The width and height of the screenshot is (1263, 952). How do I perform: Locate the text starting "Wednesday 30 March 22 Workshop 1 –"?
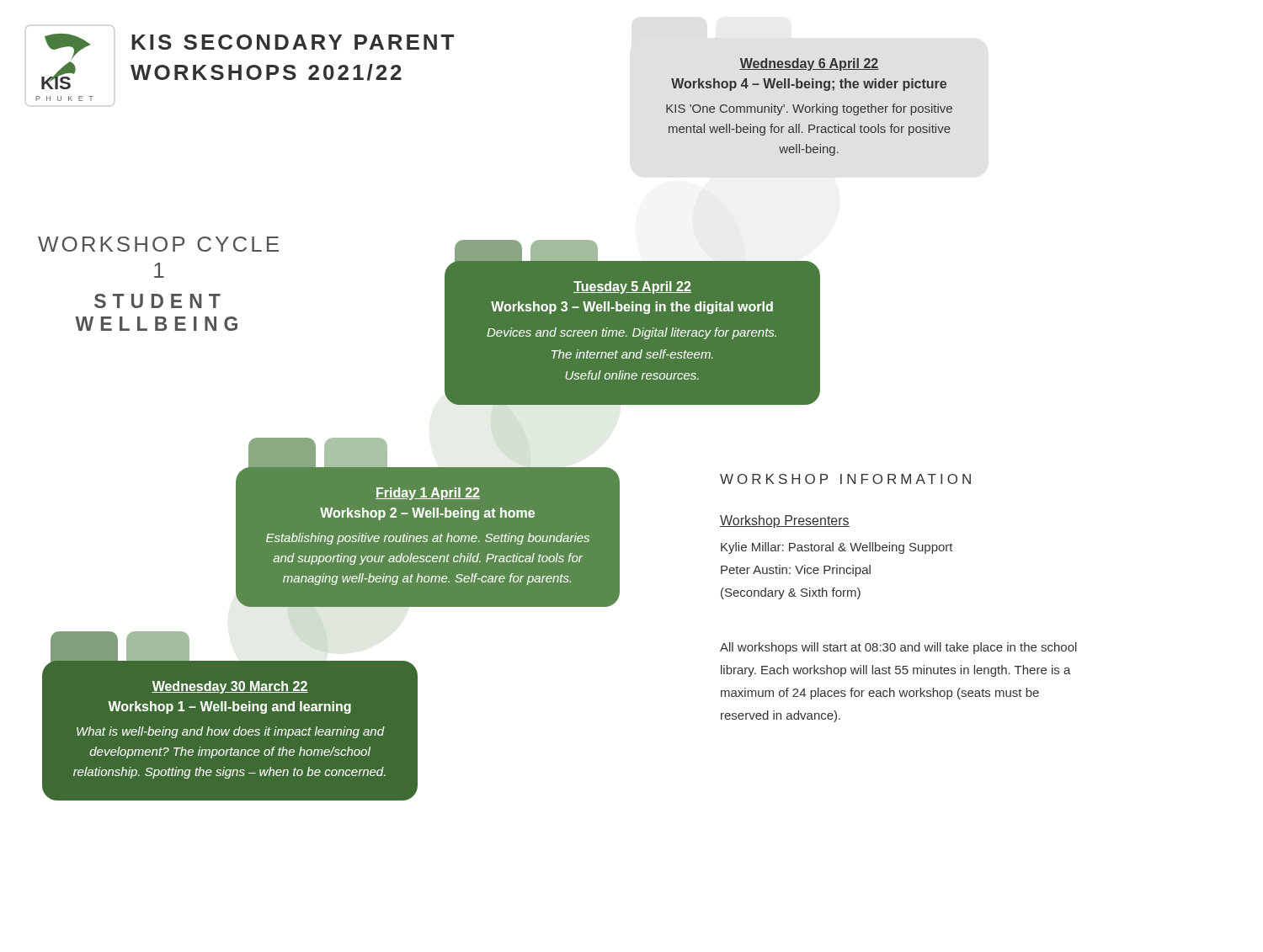coord(230,731)
